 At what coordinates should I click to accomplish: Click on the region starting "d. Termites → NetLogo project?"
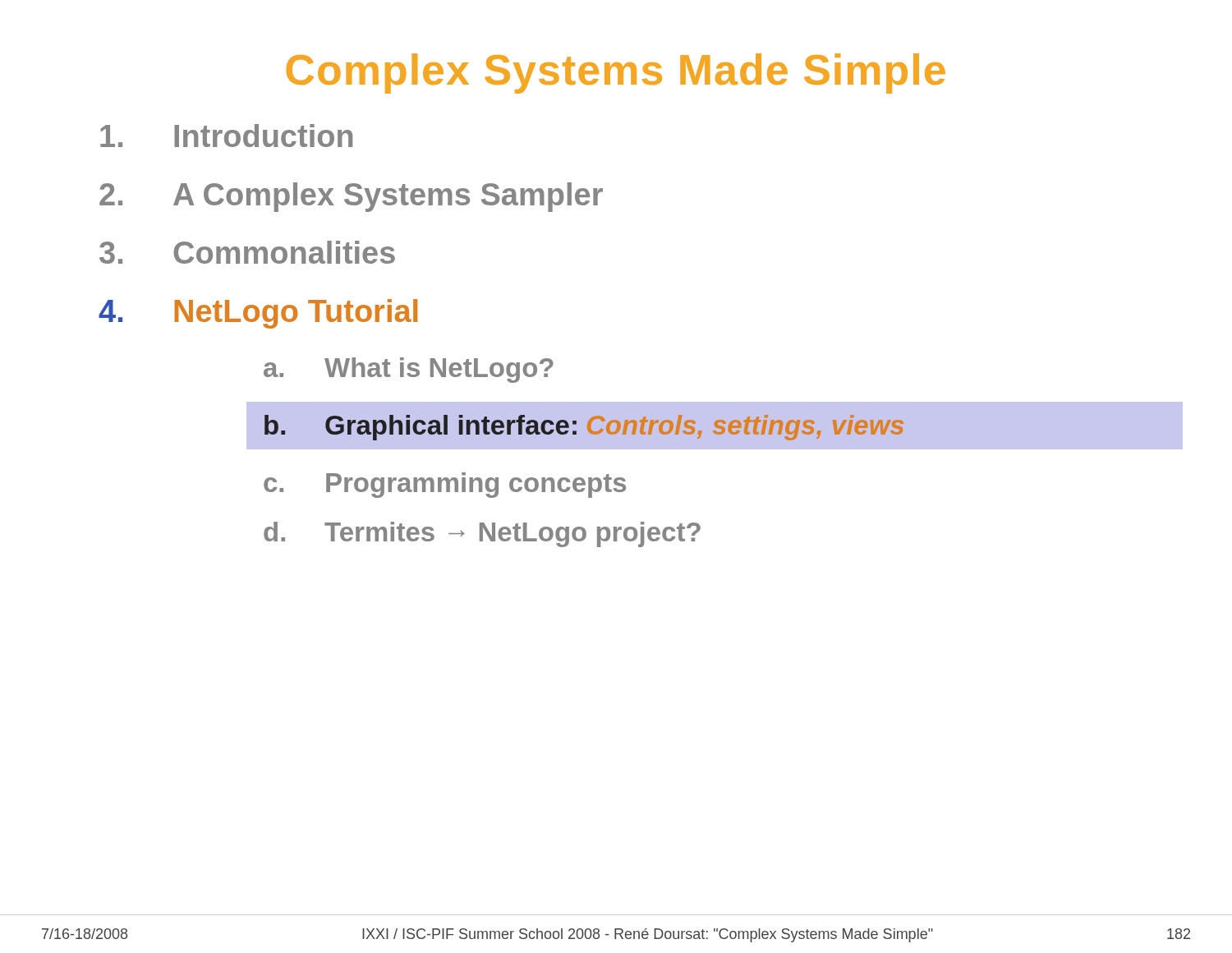pos(482,532)
